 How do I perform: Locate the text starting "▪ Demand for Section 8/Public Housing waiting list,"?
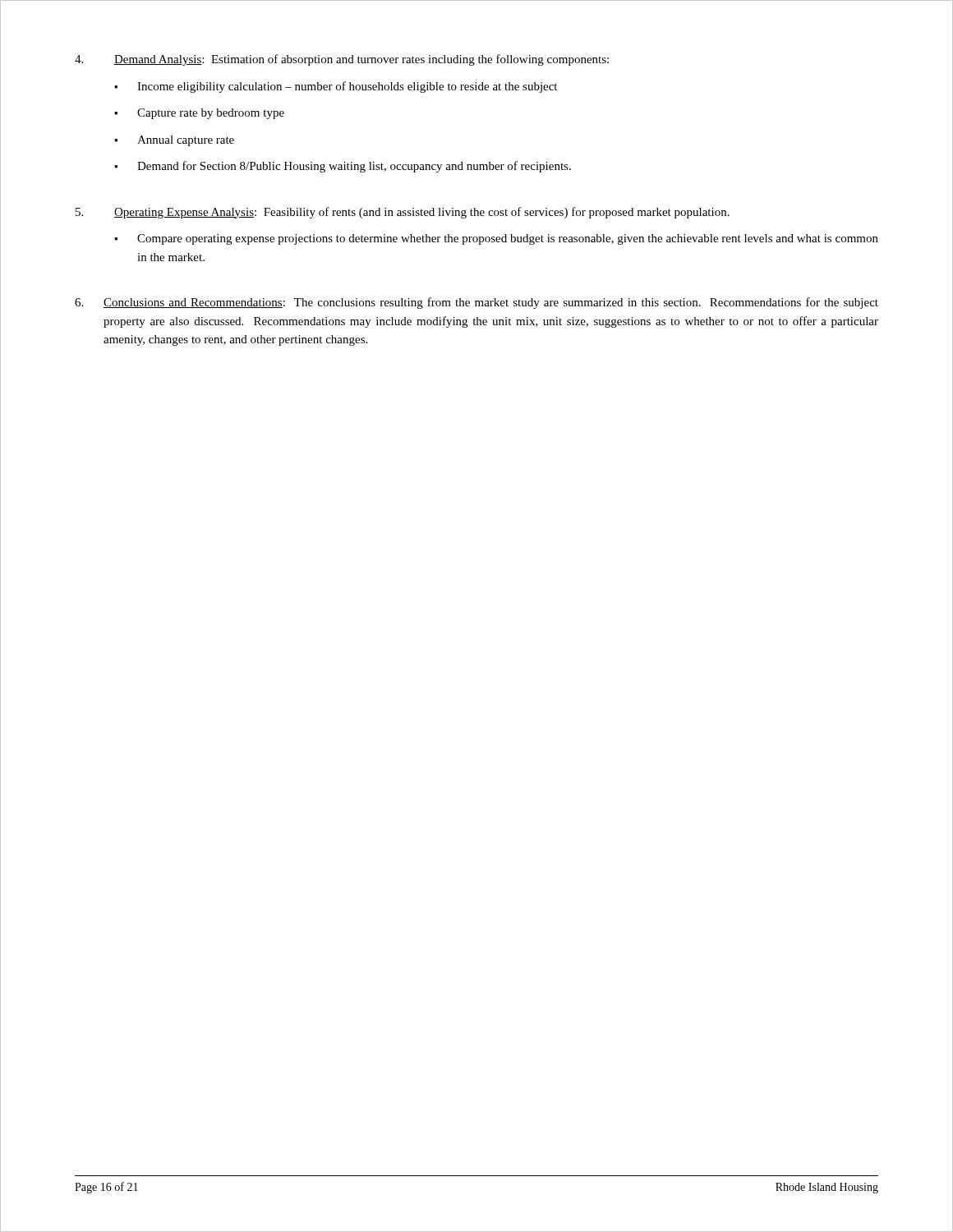[496, 166]
